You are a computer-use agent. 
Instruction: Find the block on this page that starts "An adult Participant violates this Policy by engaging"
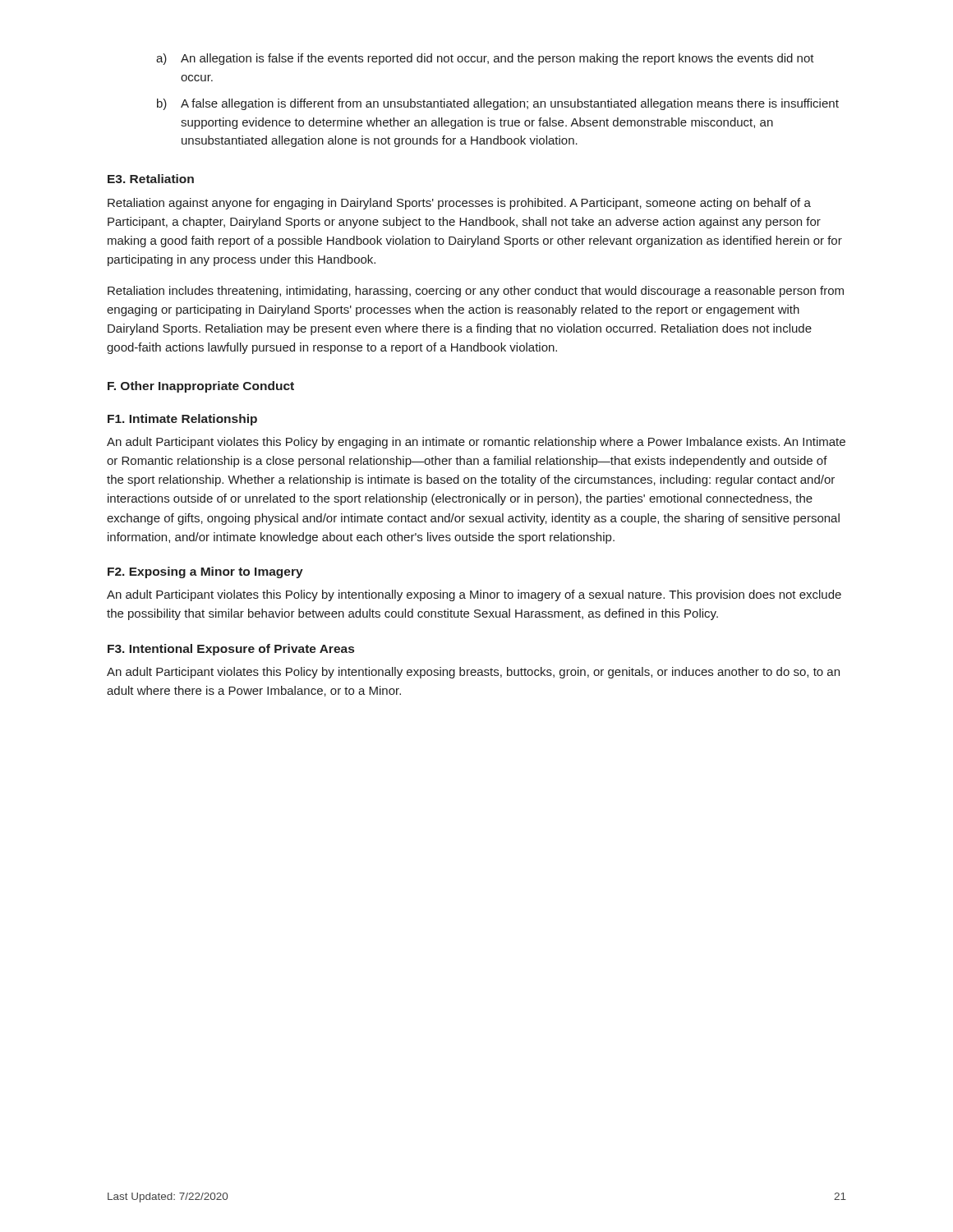coord(476,489)
